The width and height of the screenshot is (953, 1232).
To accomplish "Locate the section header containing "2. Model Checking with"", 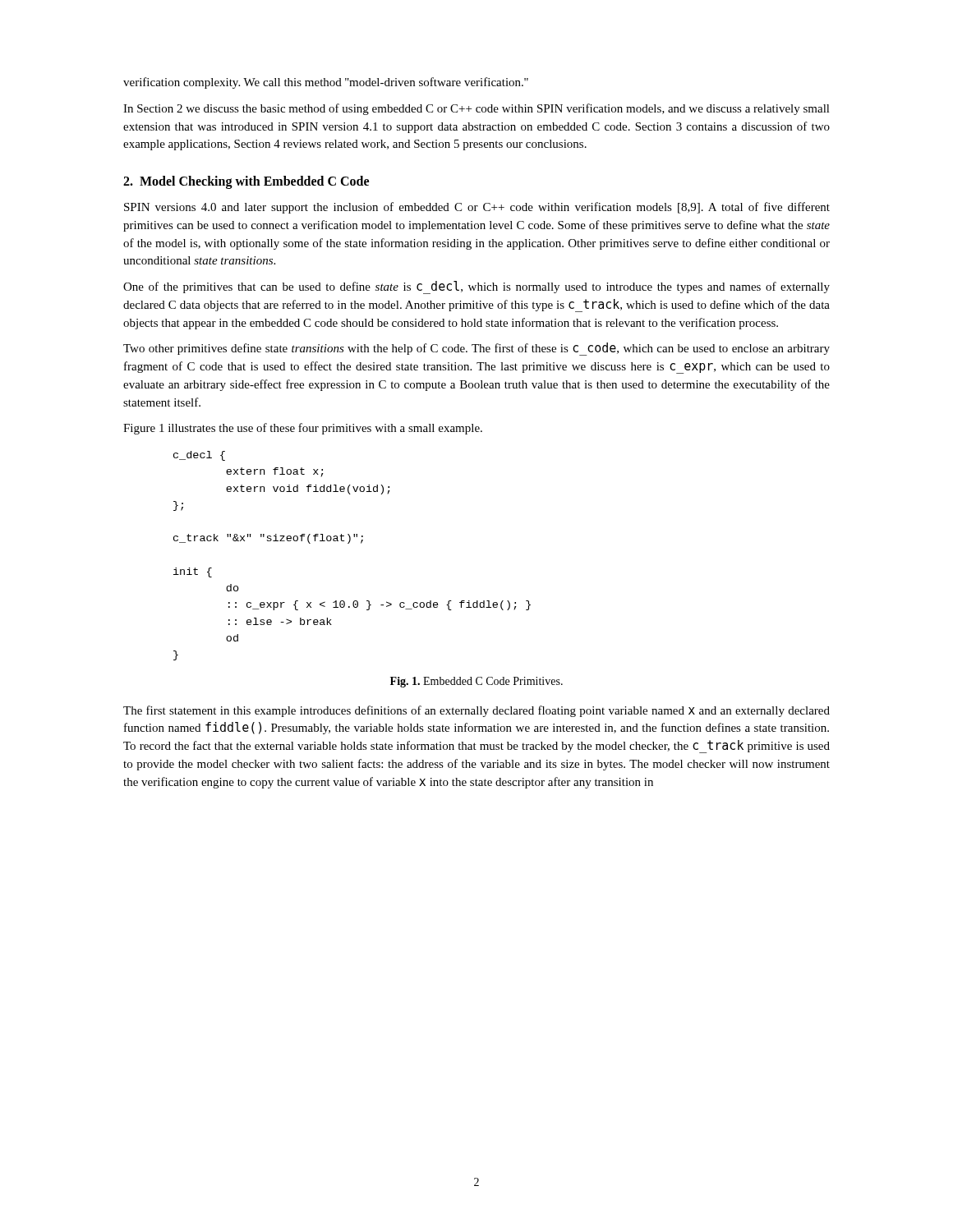I will pos(246,181).
